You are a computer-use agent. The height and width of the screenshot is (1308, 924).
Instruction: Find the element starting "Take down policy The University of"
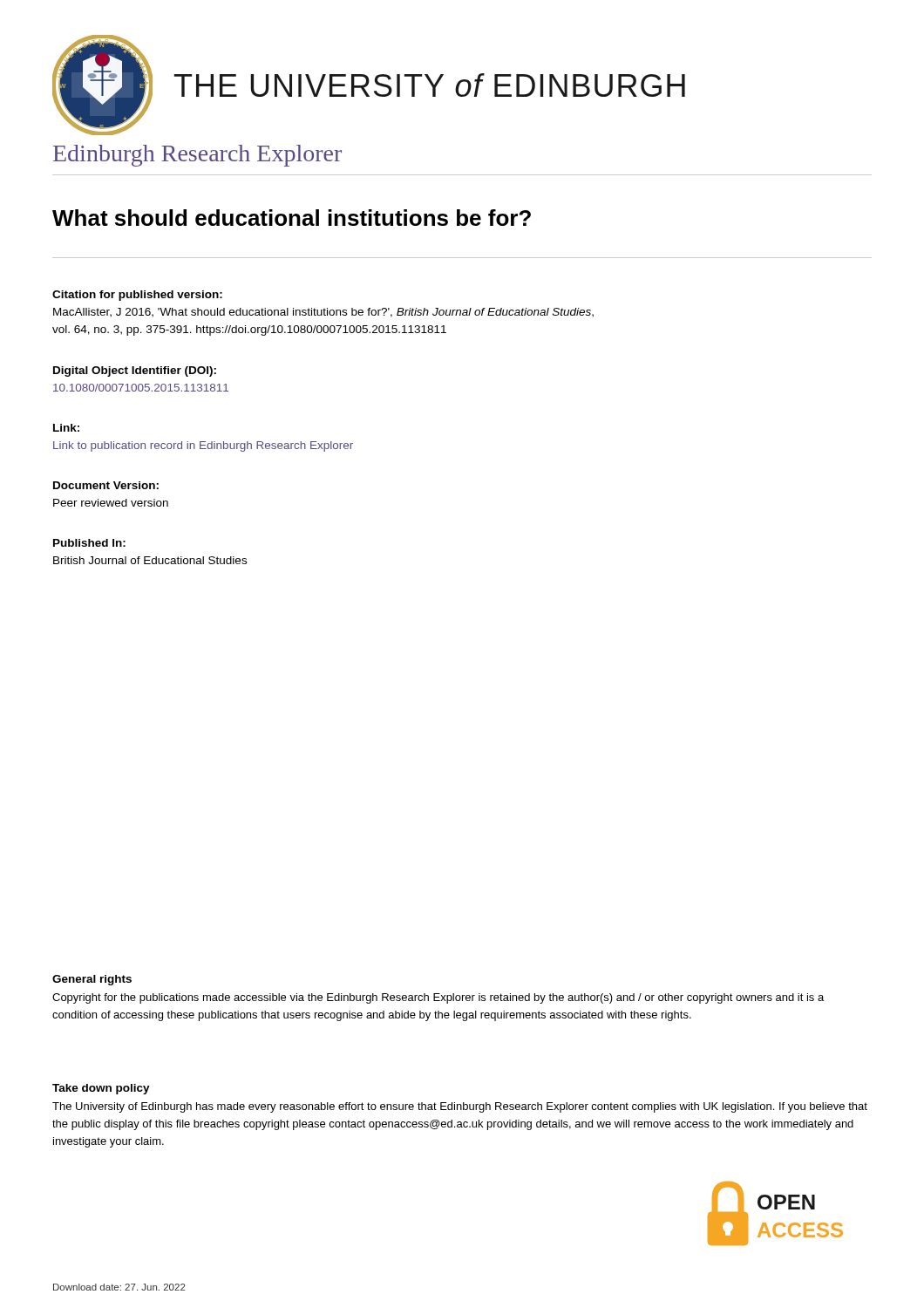pos(462,1116)
